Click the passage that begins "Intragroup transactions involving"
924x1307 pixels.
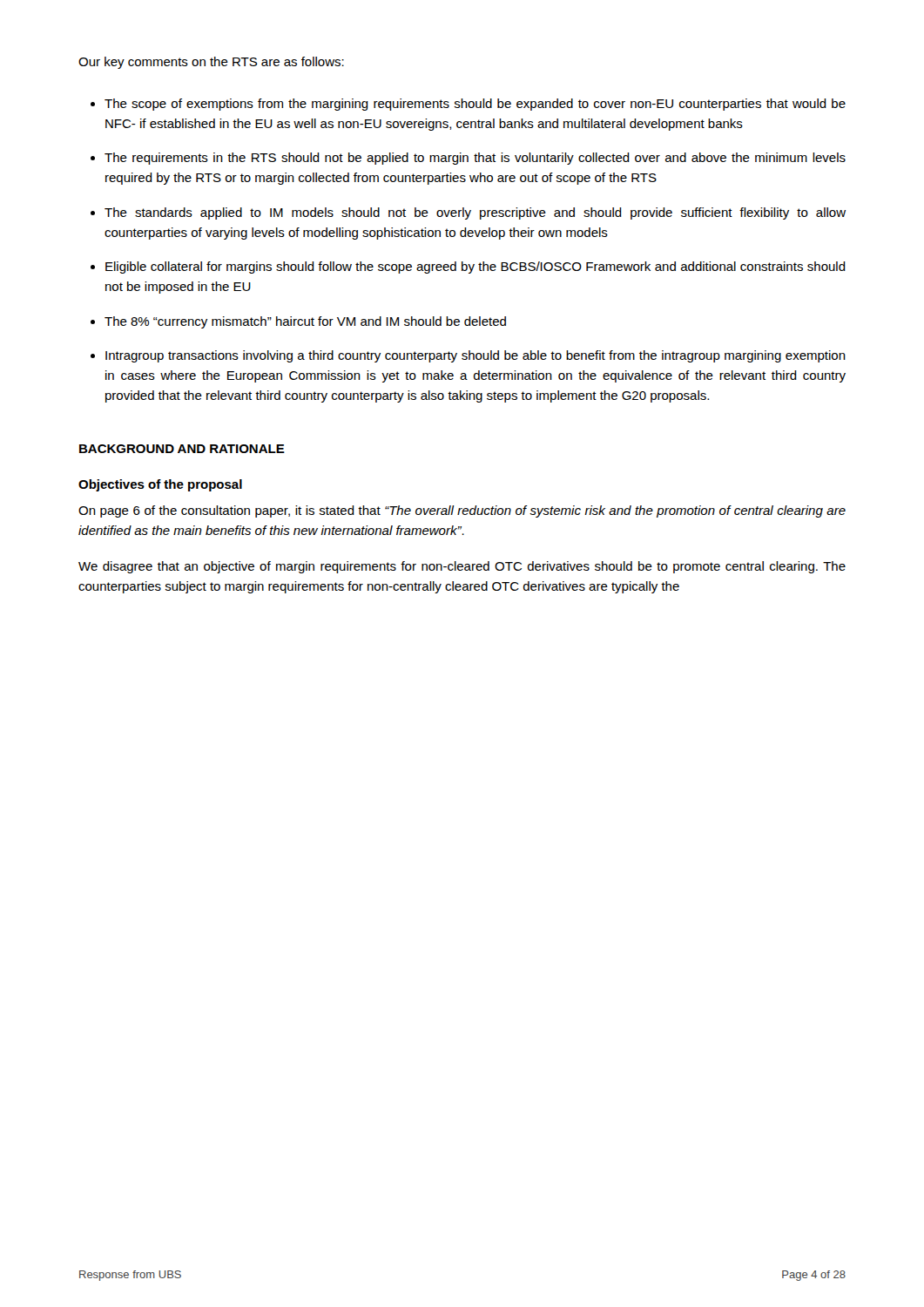tap(475, 375)
